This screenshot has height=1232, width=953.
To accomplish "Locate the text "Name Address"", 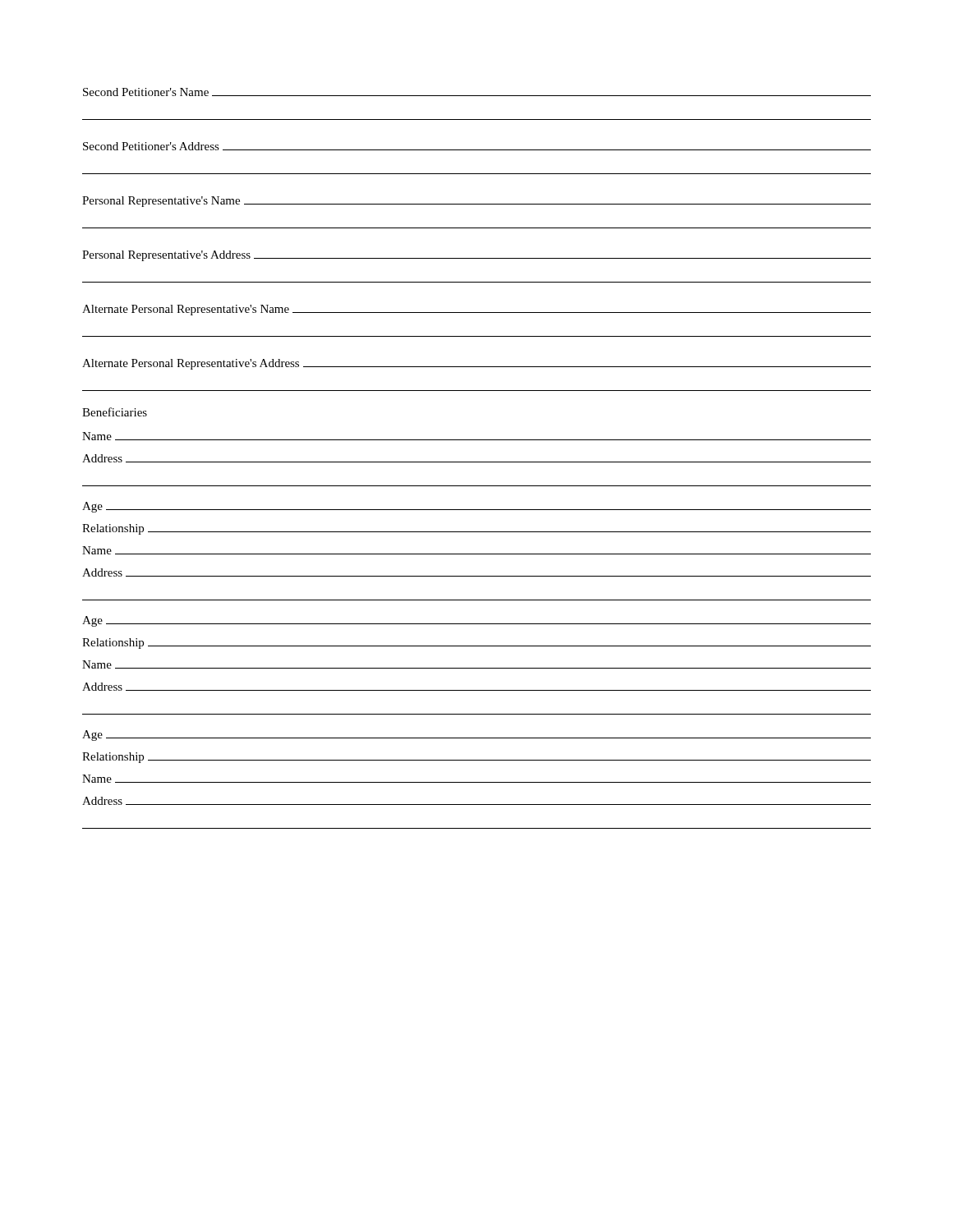I will (476, 798).
